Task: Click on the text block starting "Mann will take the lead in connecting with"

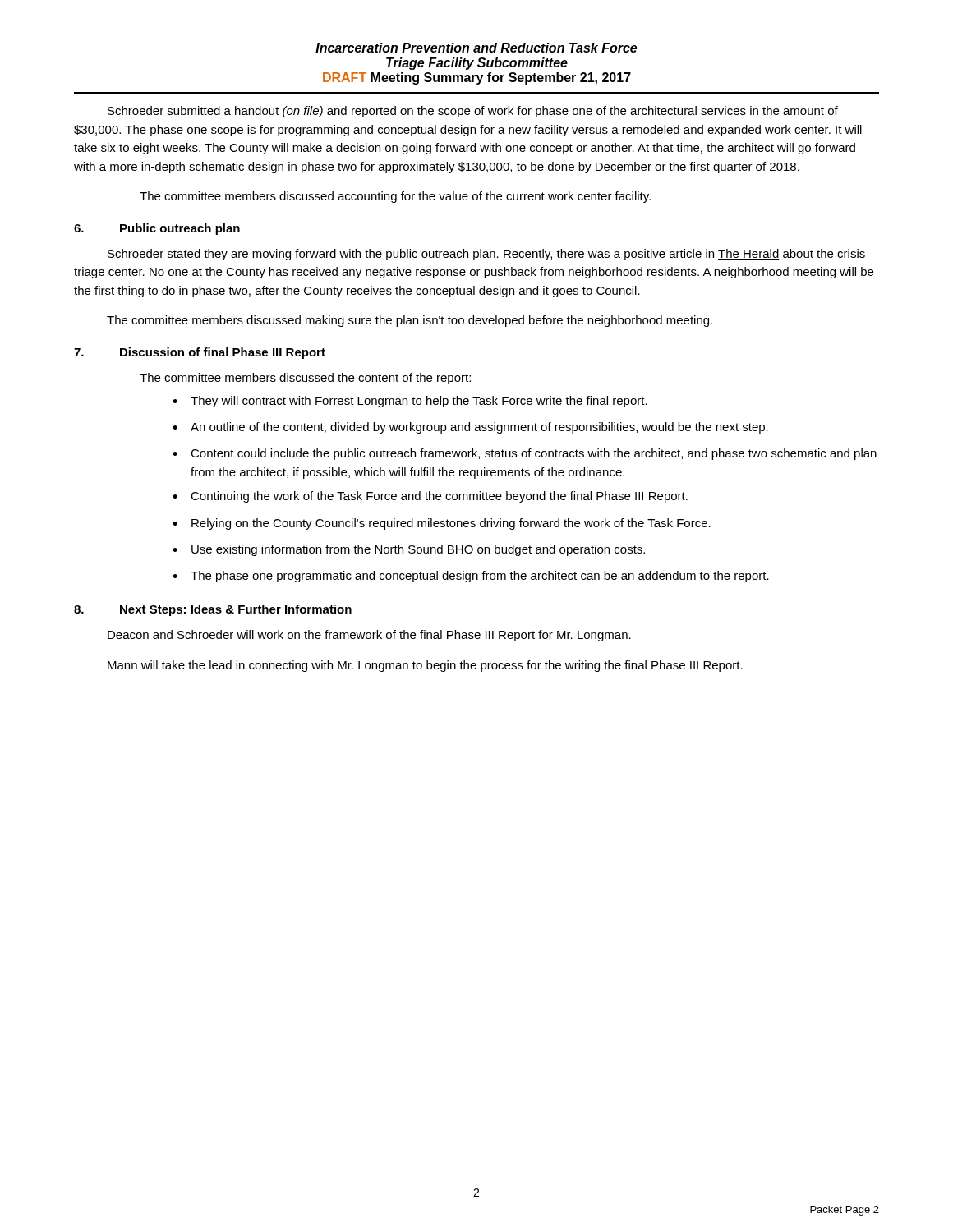Action: 425,665
